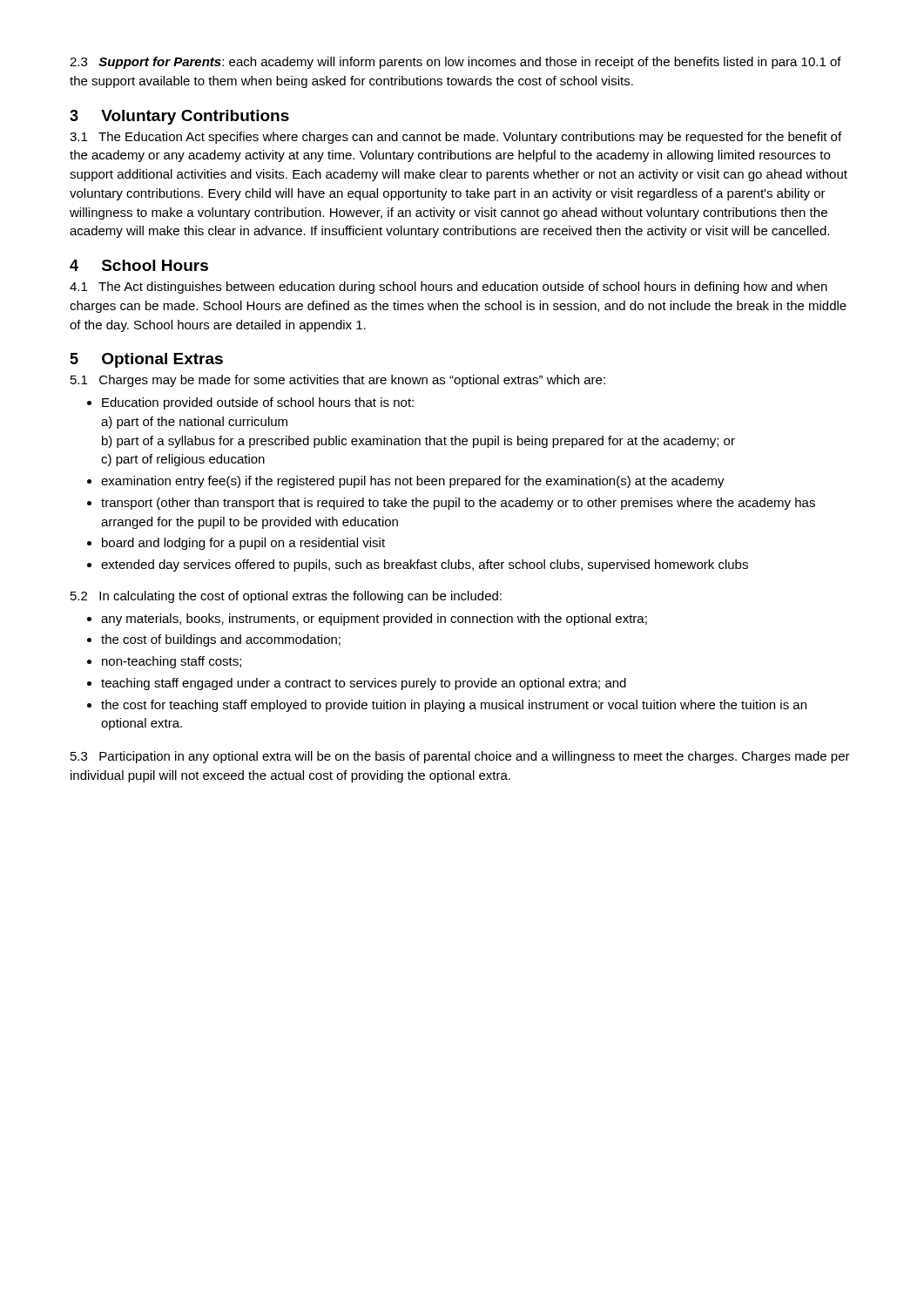Screen dimensions: 1307x924
Task: Point to the text block starting "3 Support for Parents: each"
Action: [455, 71]
